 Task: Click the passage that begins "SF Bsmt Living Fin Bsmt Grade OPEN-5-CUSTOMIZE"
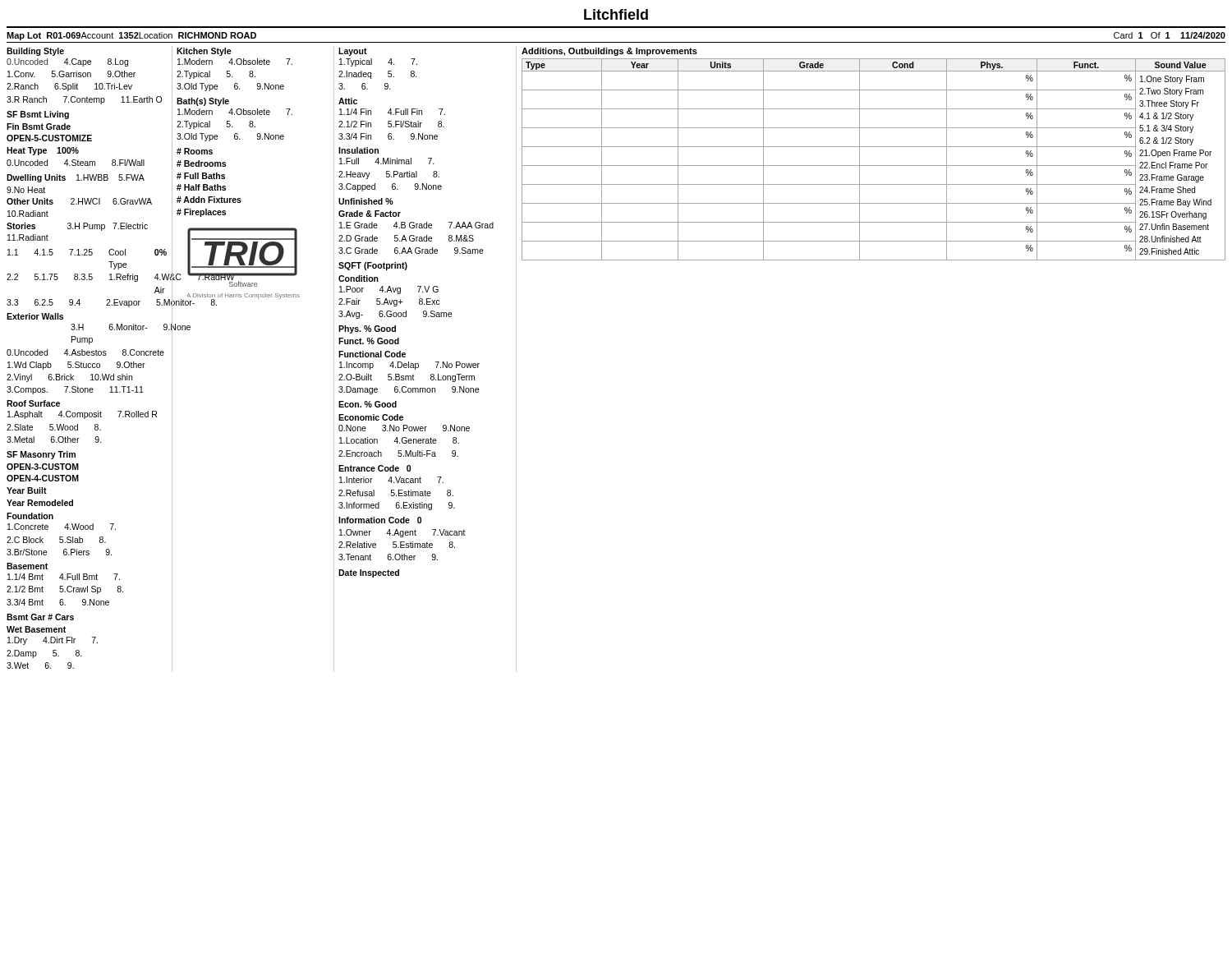click(x=87, y=139)
